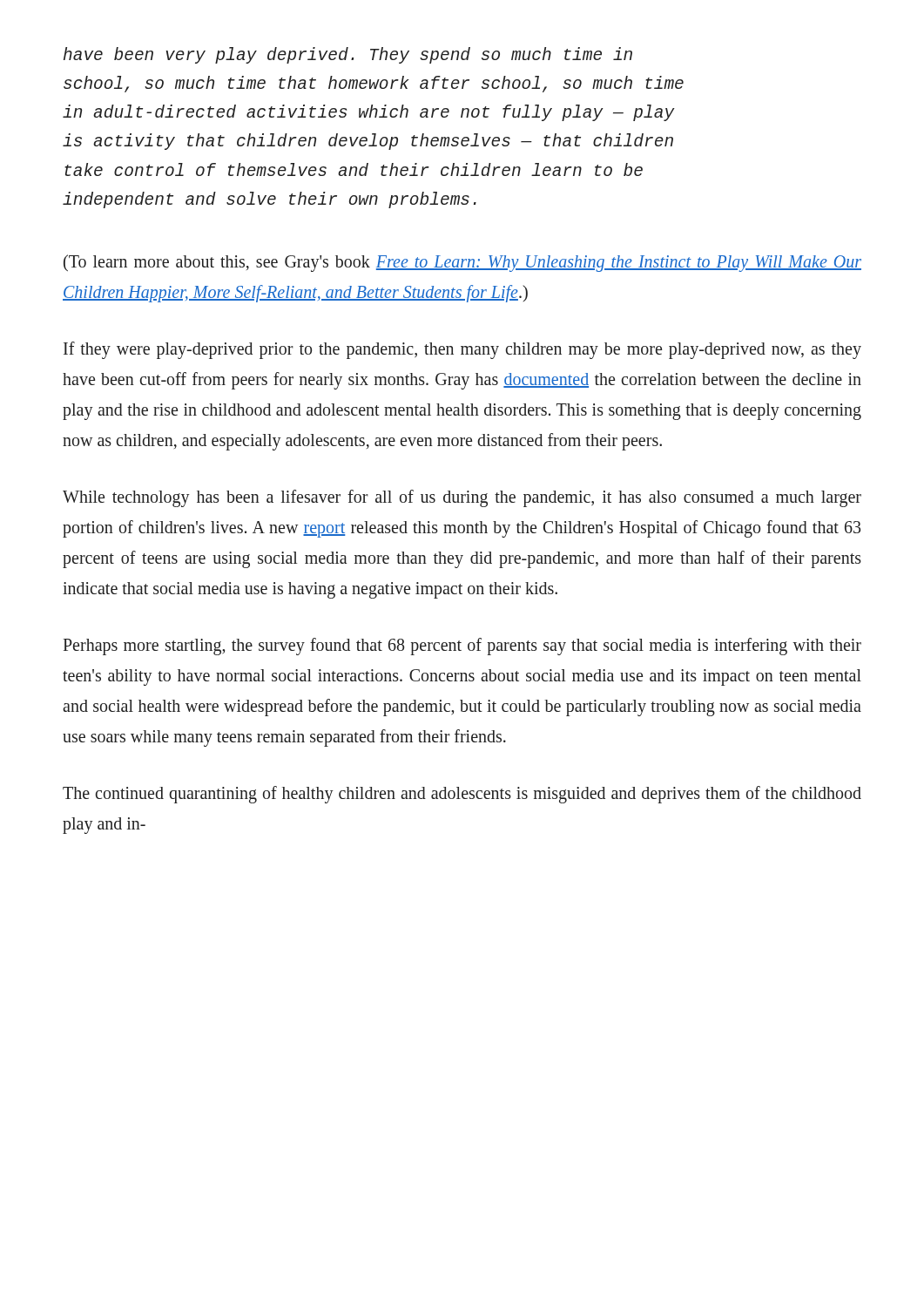The image size is (924, 1307).
Task: Find the text block containing "have been very play deprived. They spend so"
Action: 374,128
